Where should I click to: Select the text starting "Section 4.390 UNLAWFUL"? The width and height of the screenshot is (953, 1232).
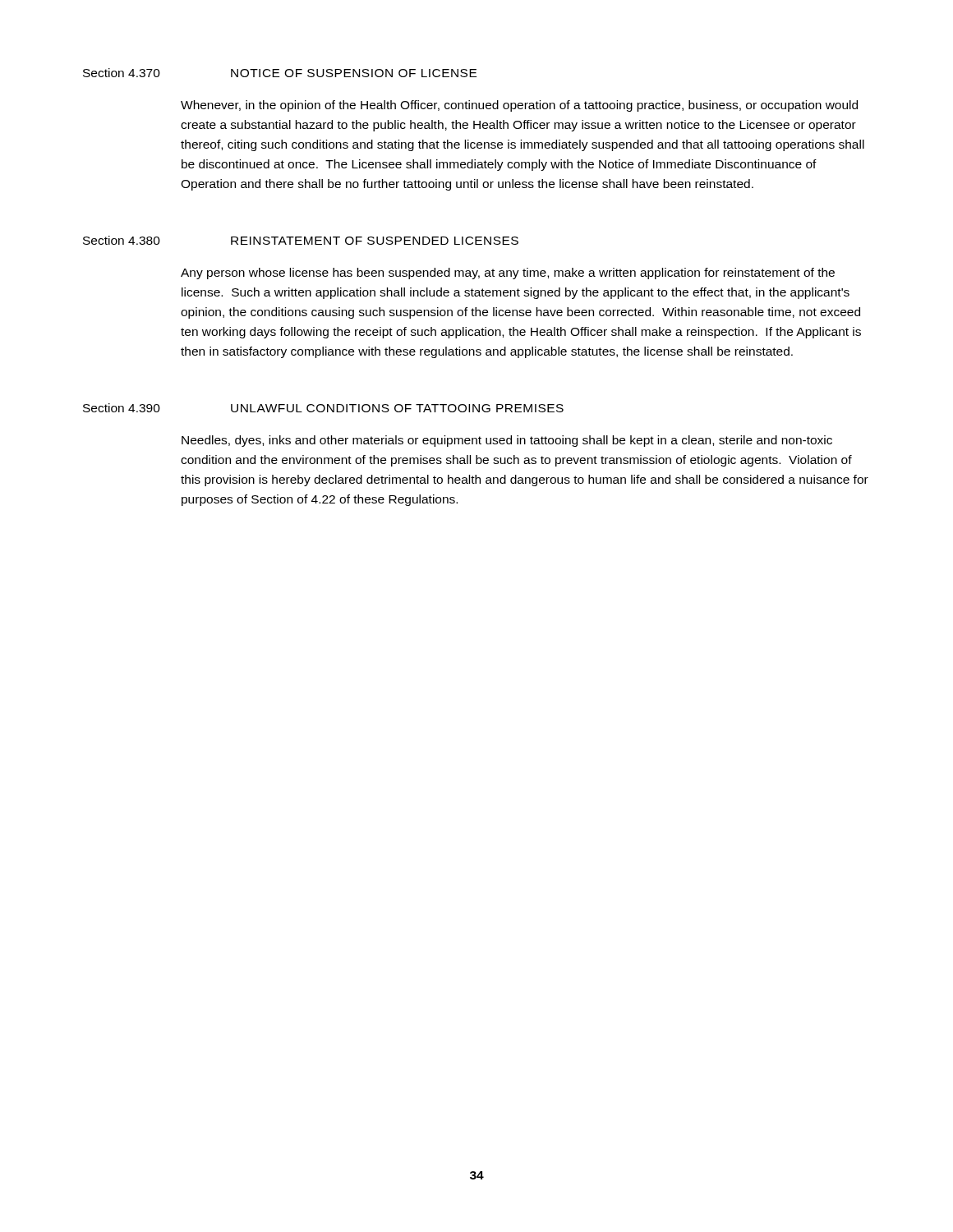(x=323, y=408)
